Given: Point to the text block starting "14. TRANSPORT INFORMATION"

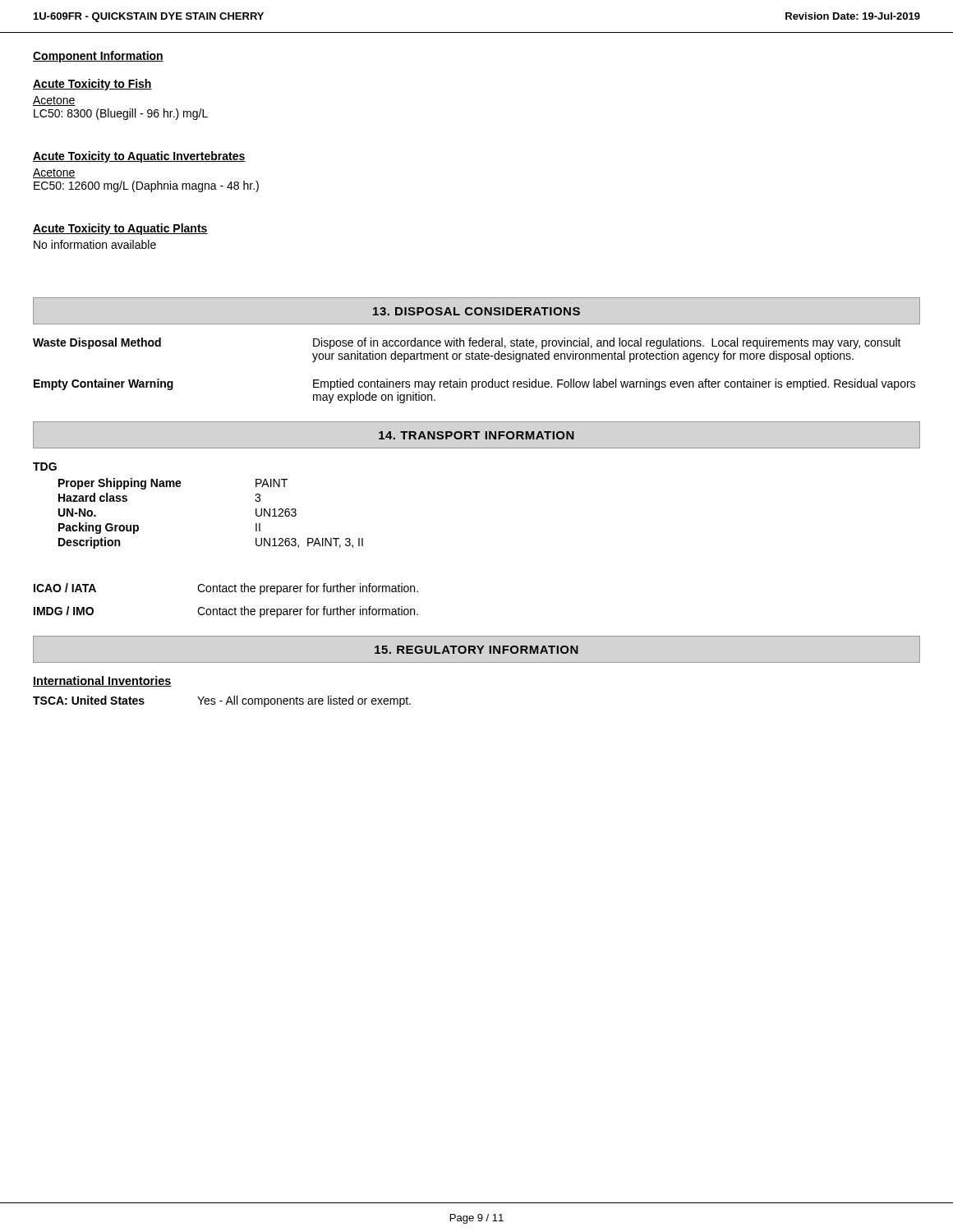Looking at the screenshot, I should coord(476,435).
